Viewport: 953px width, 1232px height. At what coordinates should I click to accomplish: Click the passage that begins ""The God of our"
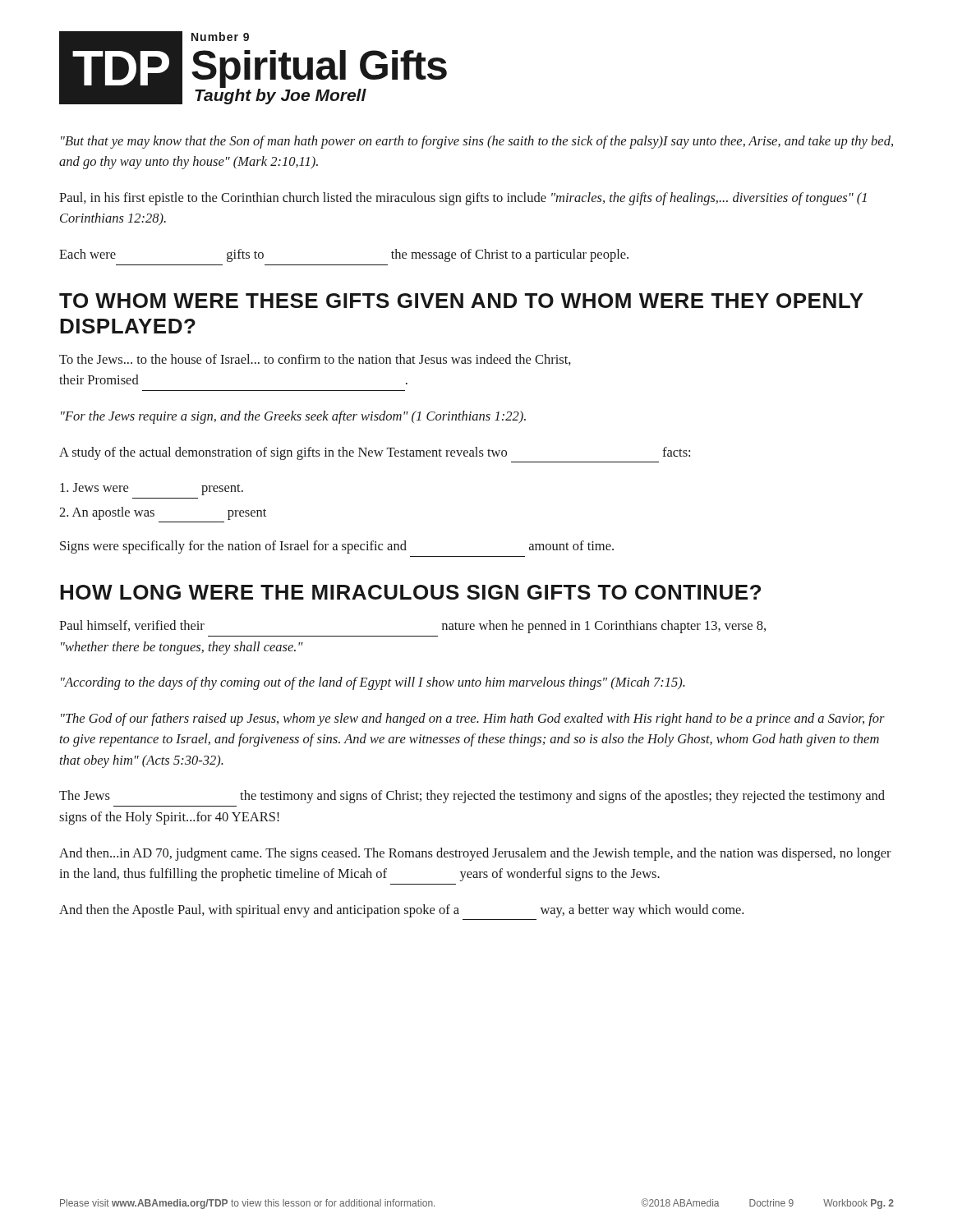pos(472,739)
